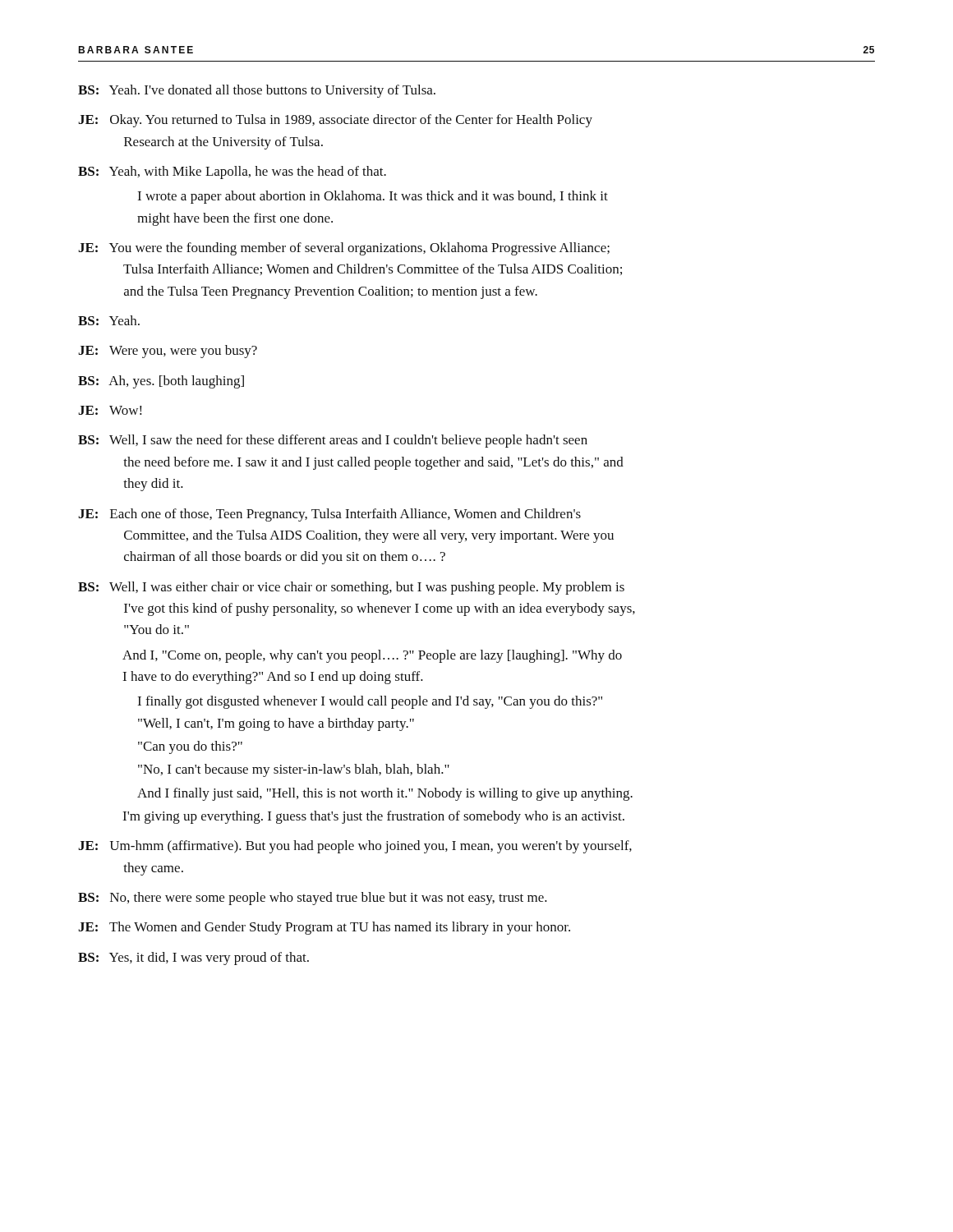Click on the text starting "I finally got disgusted whenever I would"
Screen dimensions: 1232x953
click(506, 713)
